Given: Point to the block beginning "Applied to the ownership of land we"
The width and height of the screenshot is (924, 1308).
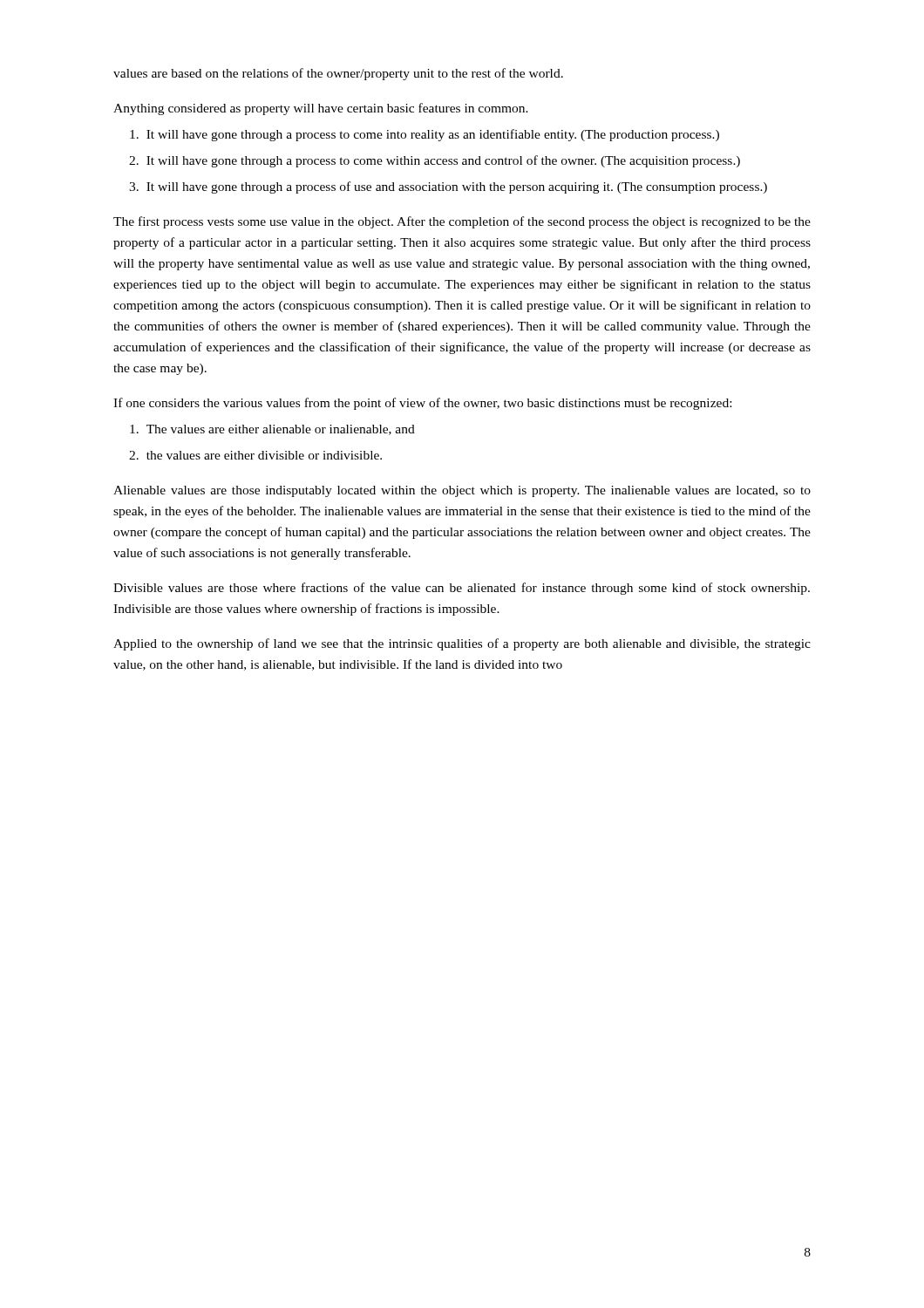Looking at the screenshot, I should pyautogui.click(x=462, y=654).
